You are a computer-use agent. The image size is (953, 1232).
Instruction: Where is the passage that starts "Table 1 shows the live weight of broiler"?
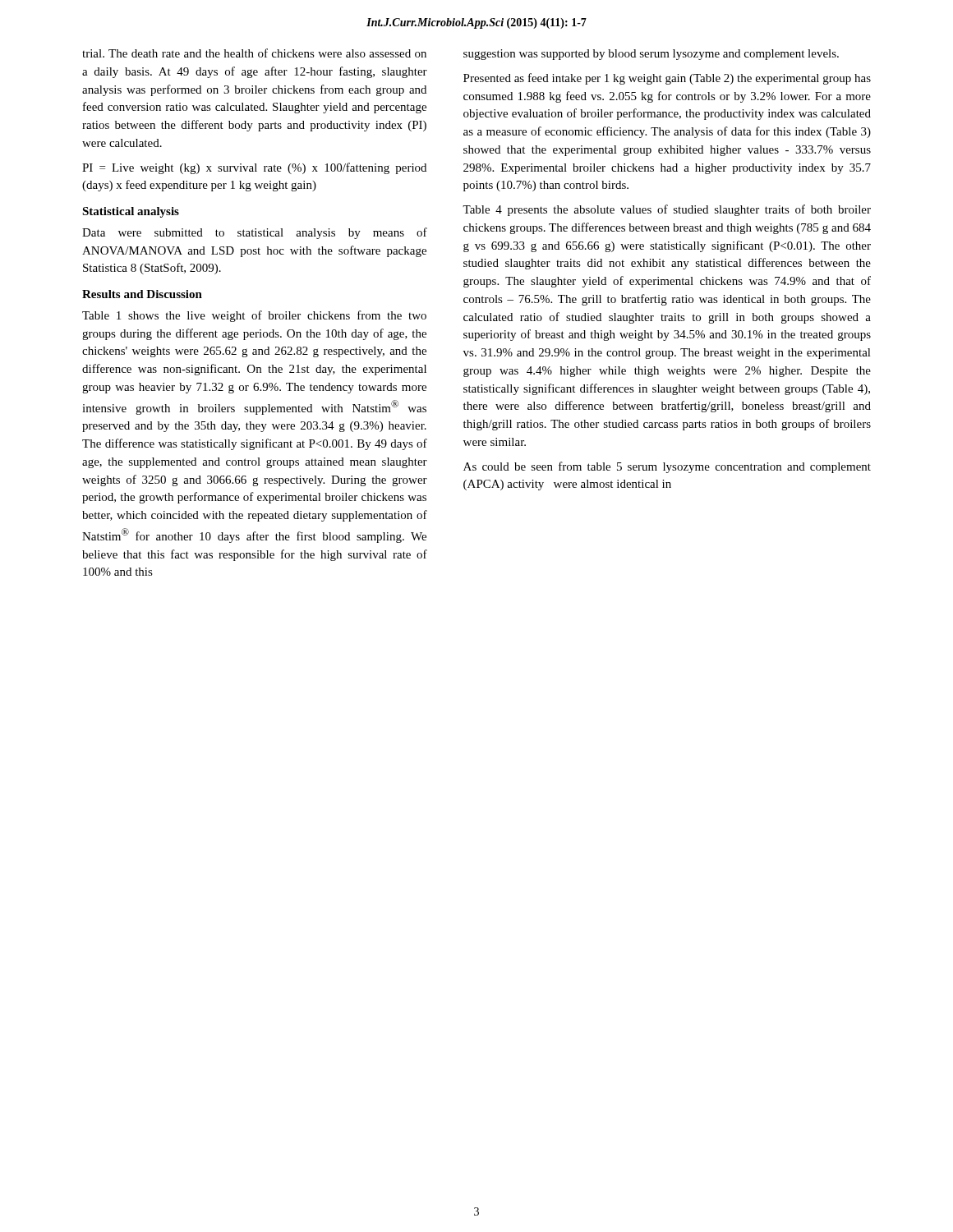click(x=254, y=444)
